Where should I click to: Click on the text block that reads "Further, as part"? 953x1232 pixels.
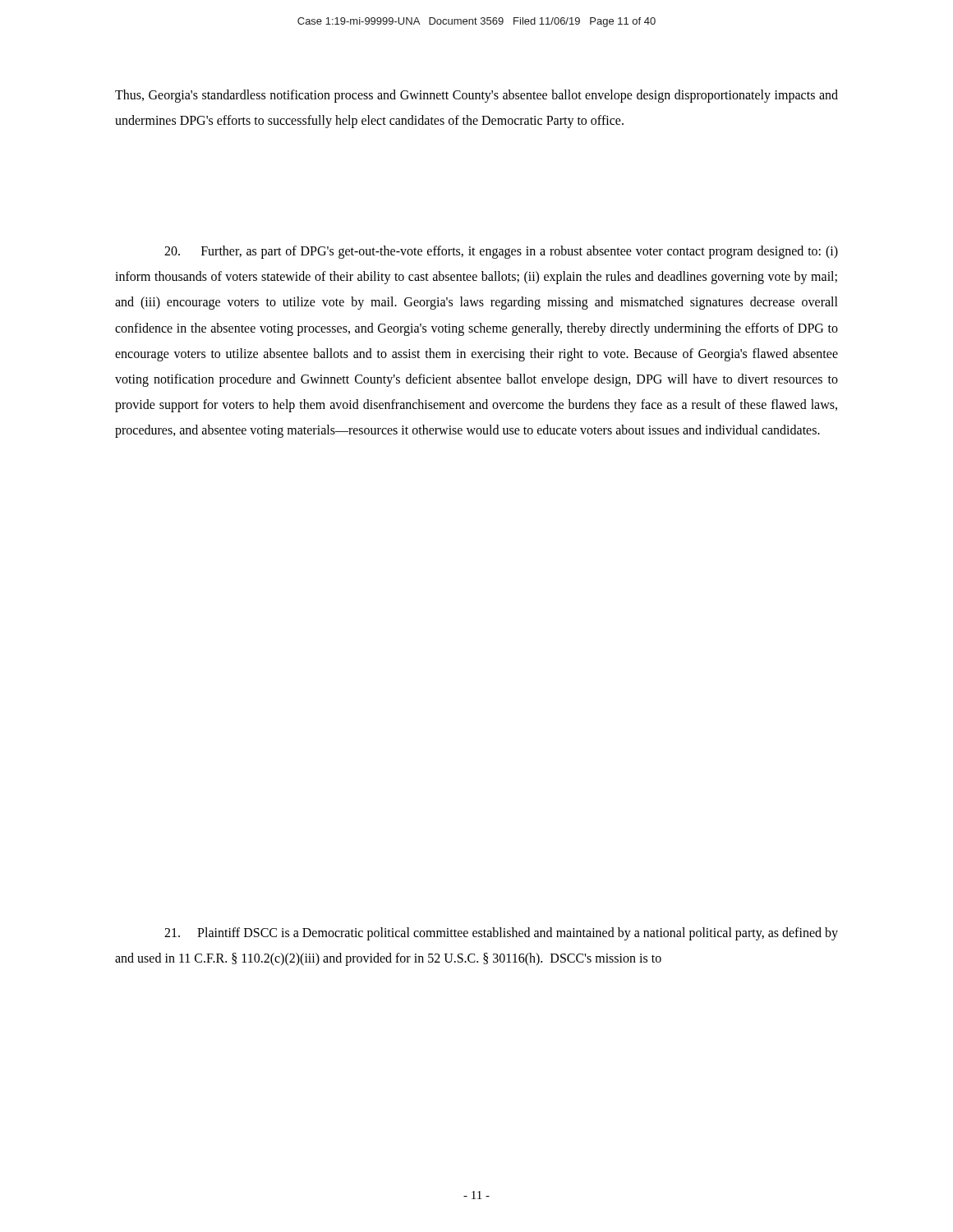476,341
